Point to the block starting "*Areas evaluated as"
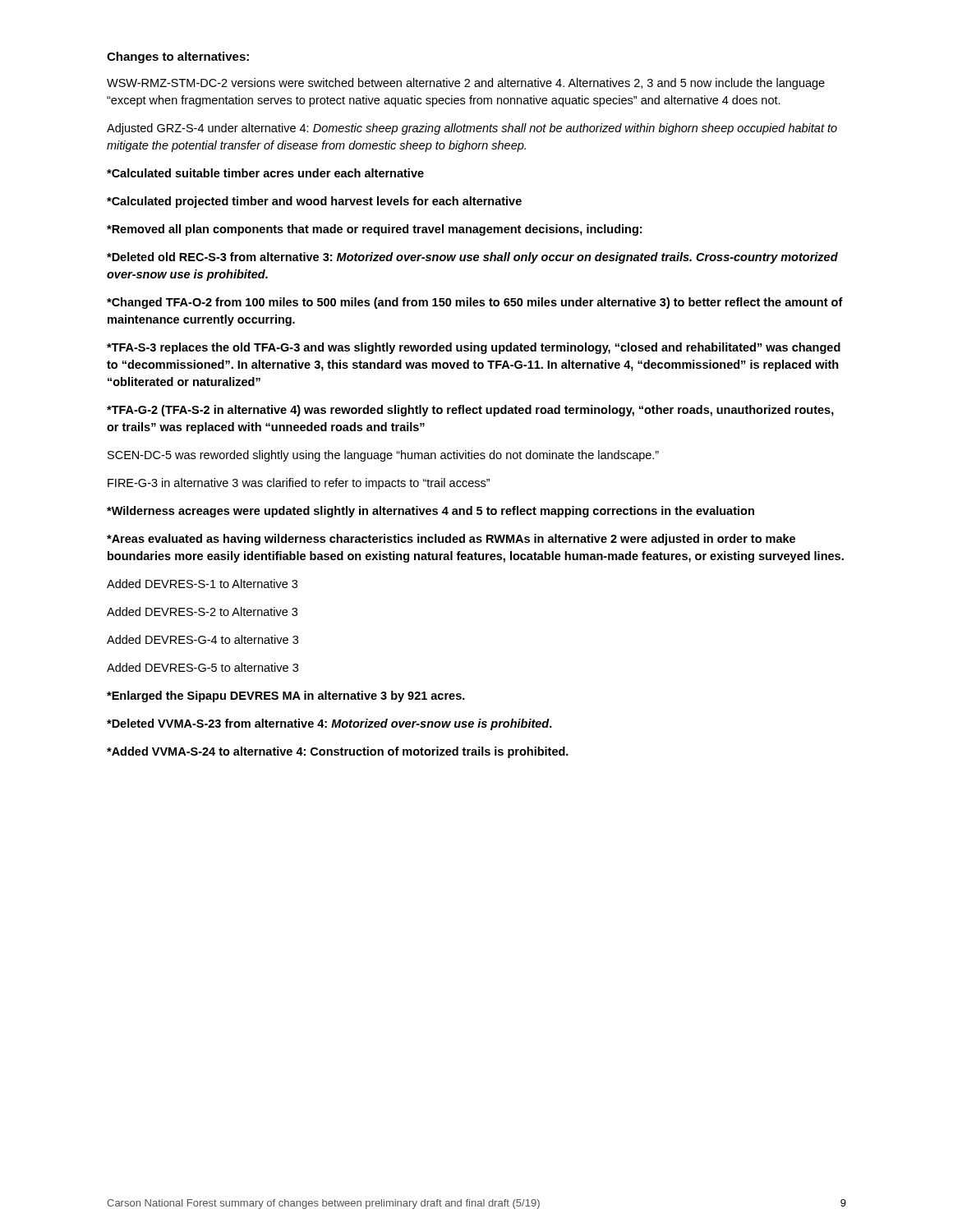Screen dimensions: 1232x953 point(476,548)
